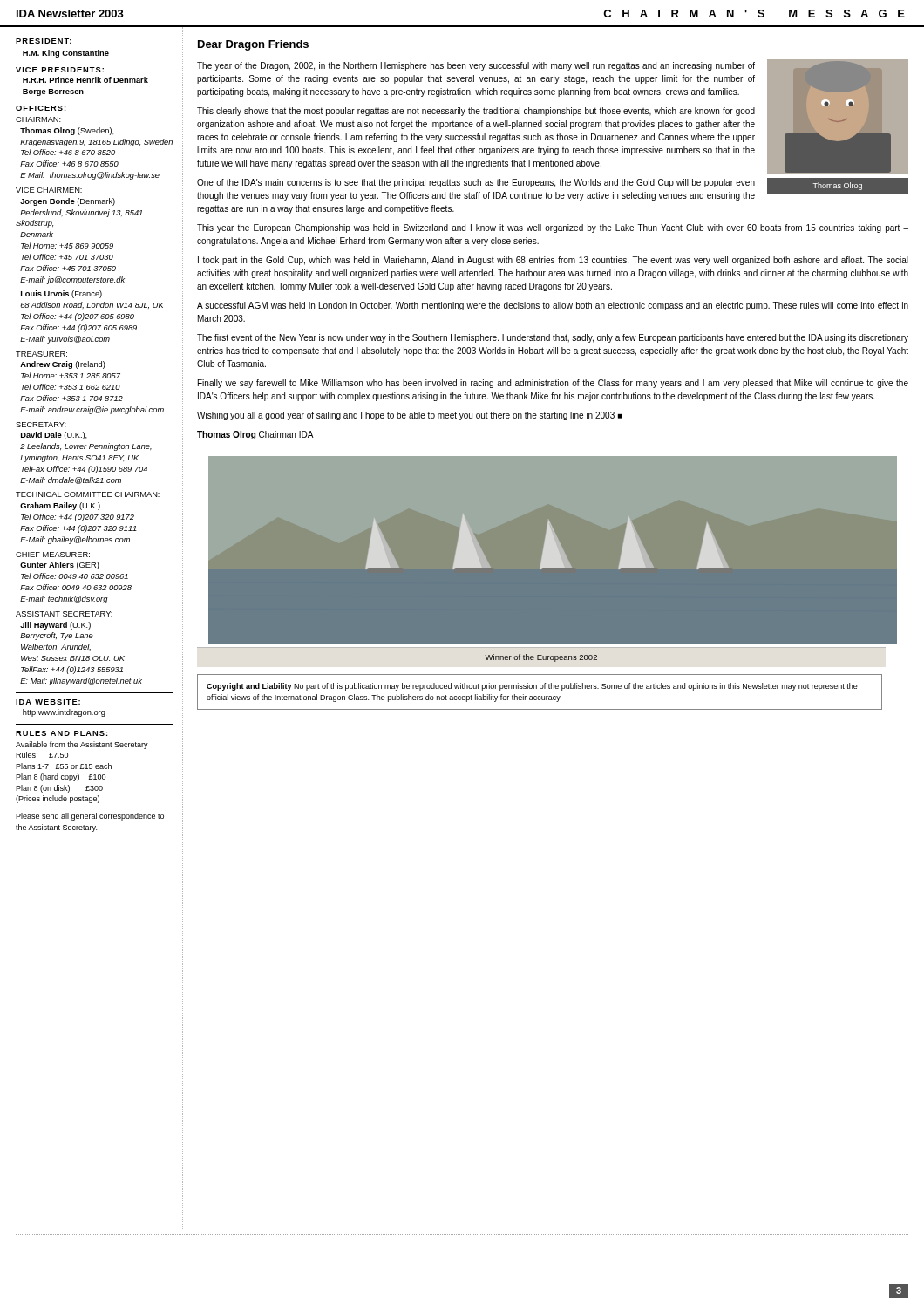Viewport: 924px width, 1308px height.
Task: Find the text block that says "SECRETARY: David Dale (U.K.), 2 Leelands, Lower"
Action: (95, 453)
